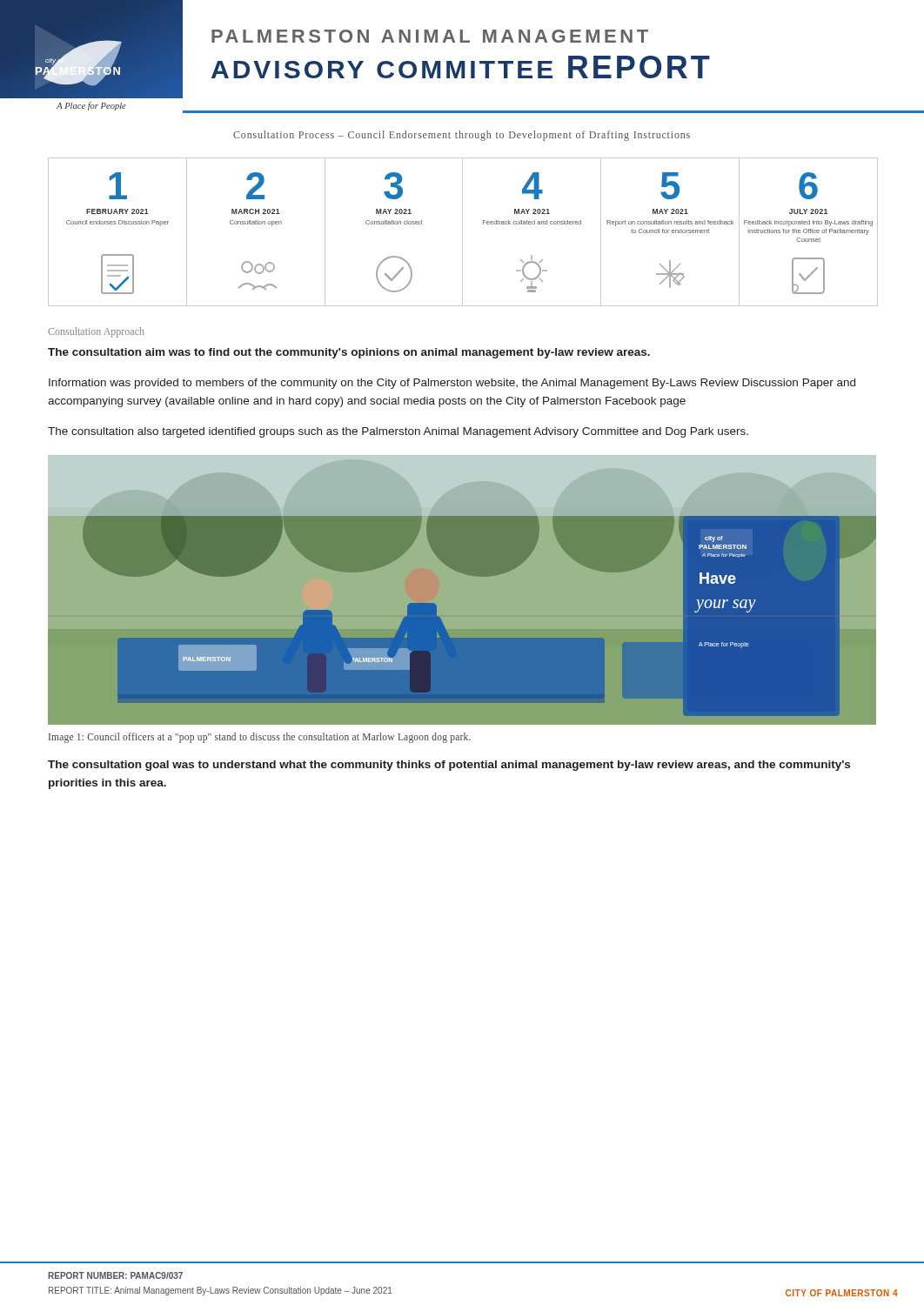Viewport: 924px width, 1305px height.
Task: Select the text block containing "The consultation also"
Action: (x=398, y=431)
